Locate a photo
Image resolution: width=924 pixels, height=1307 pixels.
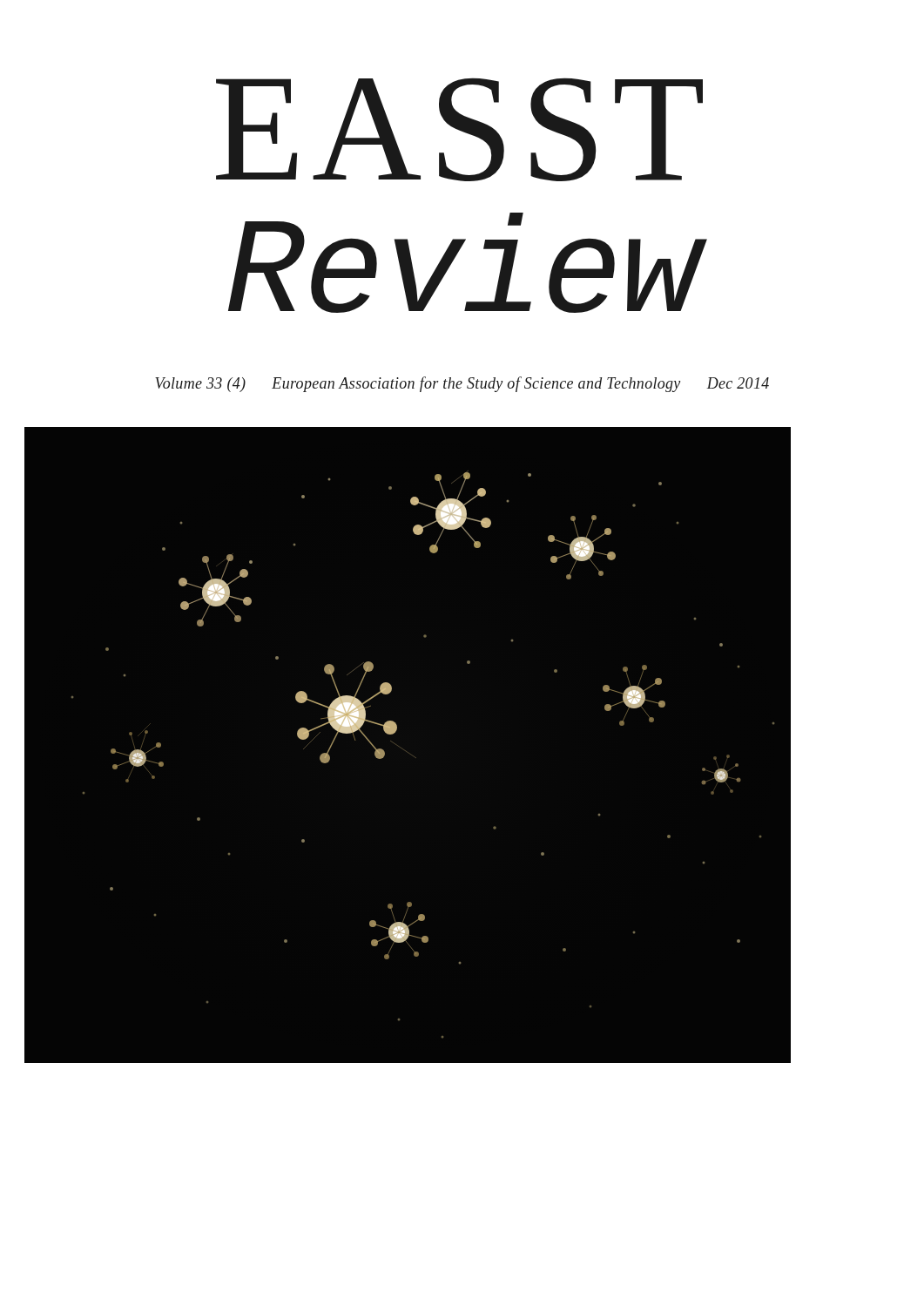(x=408, y=745)
